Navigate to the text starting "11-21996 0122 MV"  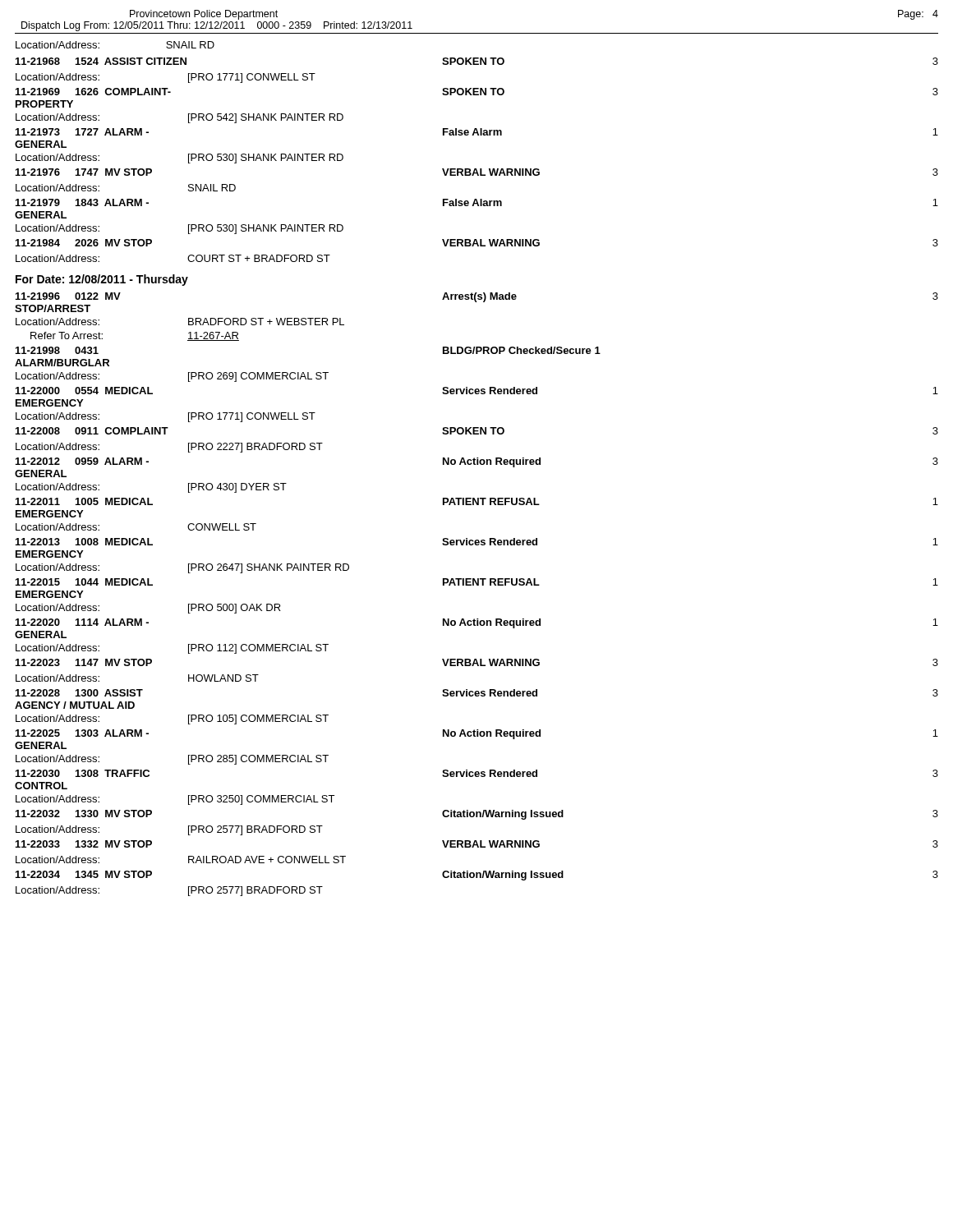pos(477,297)
